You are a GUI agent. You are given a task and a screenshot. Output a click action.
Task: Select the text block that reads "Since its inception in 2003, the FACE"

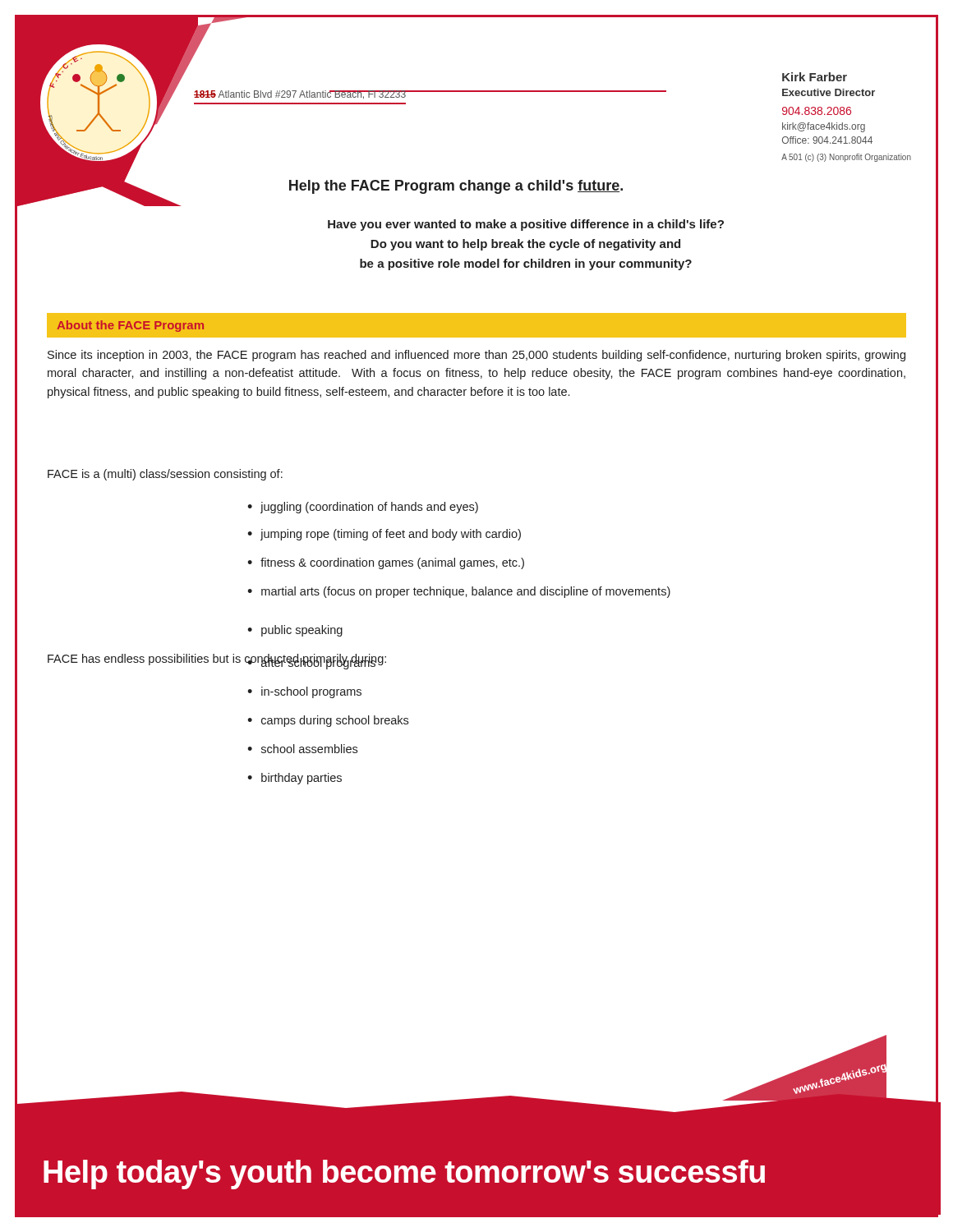tap(476, 373)
